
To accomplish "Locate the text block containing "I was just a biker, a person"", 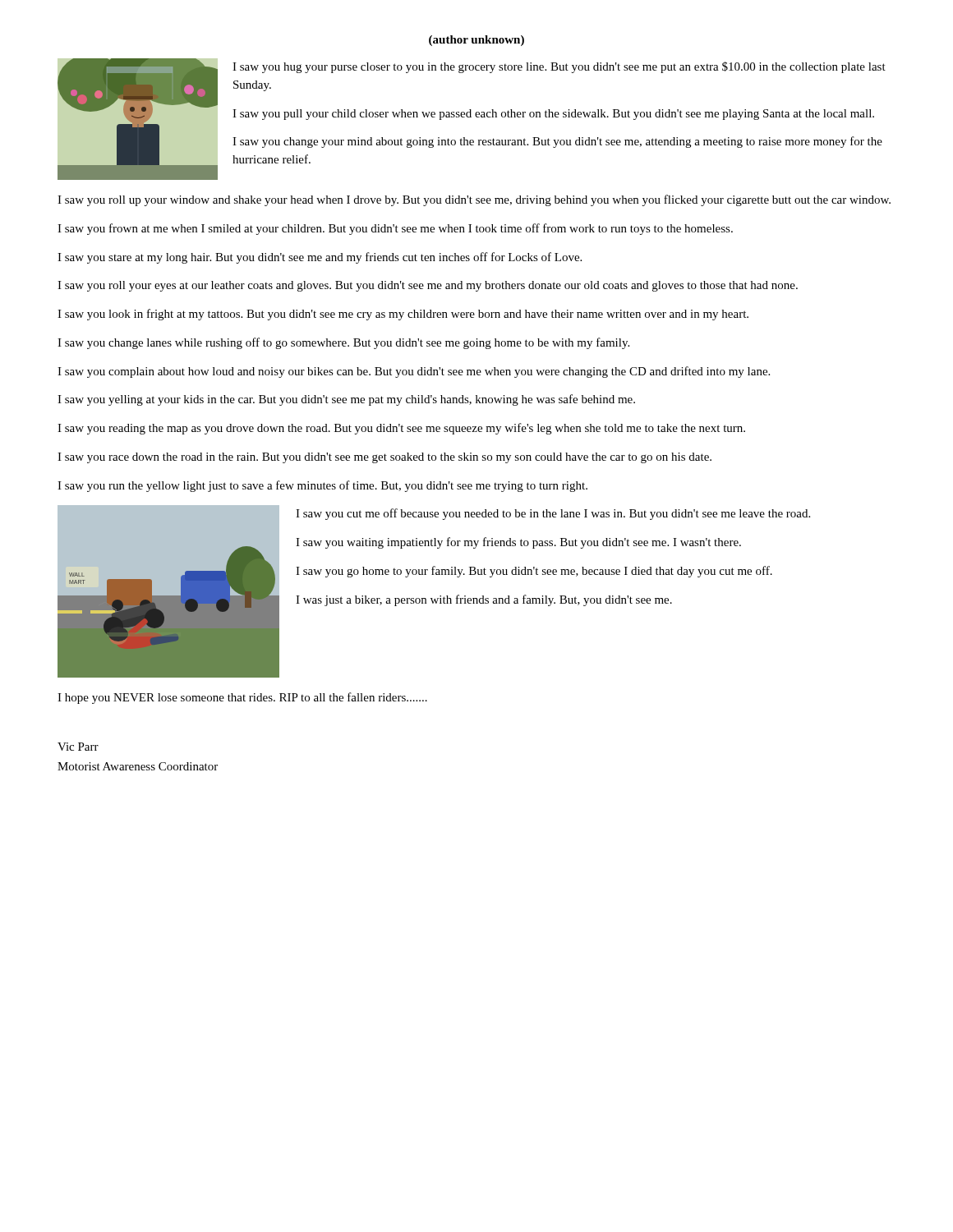I will click(484, 599).
